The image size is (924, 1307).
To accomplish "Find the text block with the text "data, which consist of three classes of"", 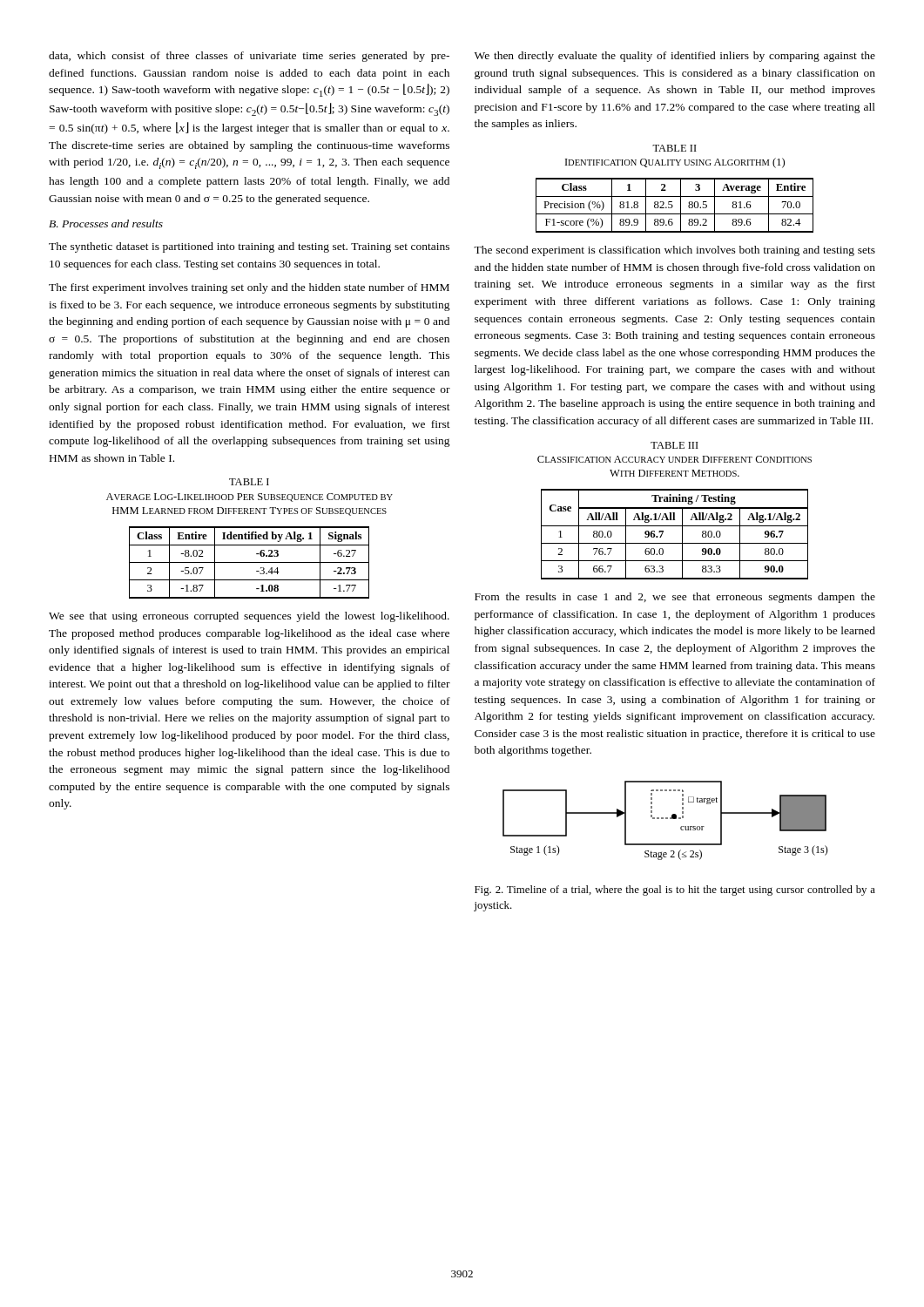I will point(249,127).
